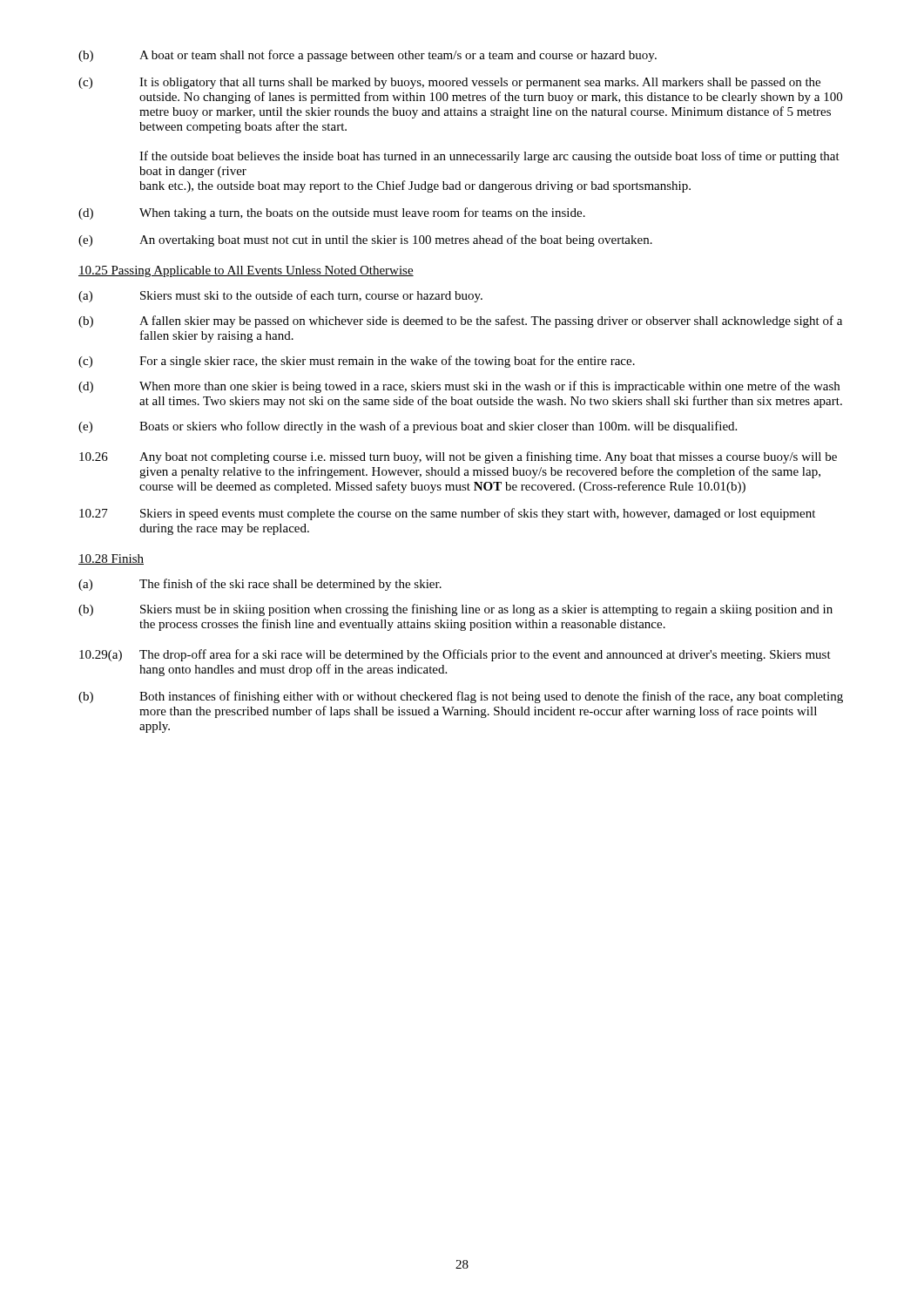Find the block on this page that starts "(b) Skiers must be in skiing"
Screen dimensions: 1307x924
click(x=462, y=617)
